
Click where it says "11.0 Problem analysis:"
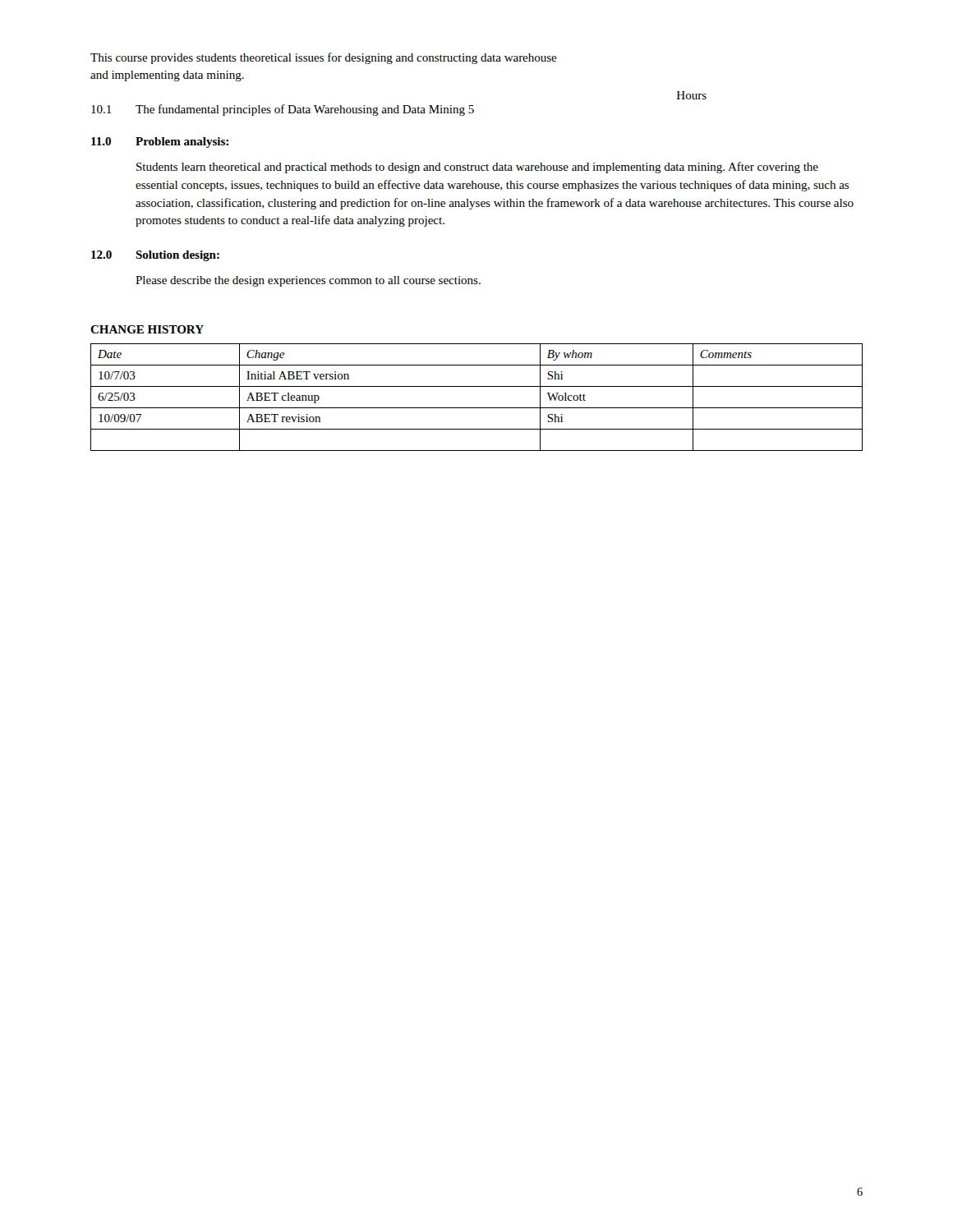pos(160,142)
